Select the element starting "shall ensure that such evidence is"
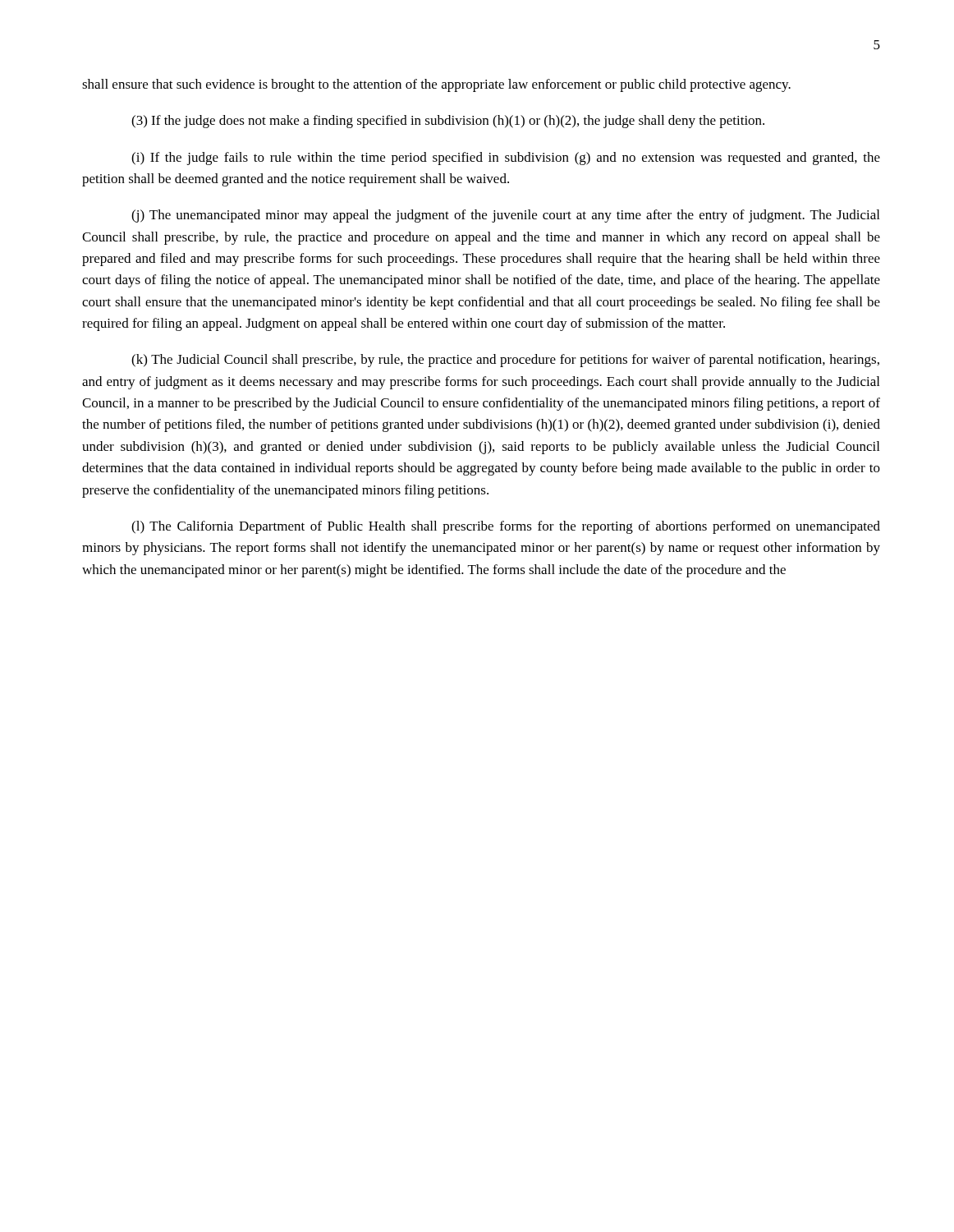The height and width of the screenshot is (1232, 954). pos(437,84)
